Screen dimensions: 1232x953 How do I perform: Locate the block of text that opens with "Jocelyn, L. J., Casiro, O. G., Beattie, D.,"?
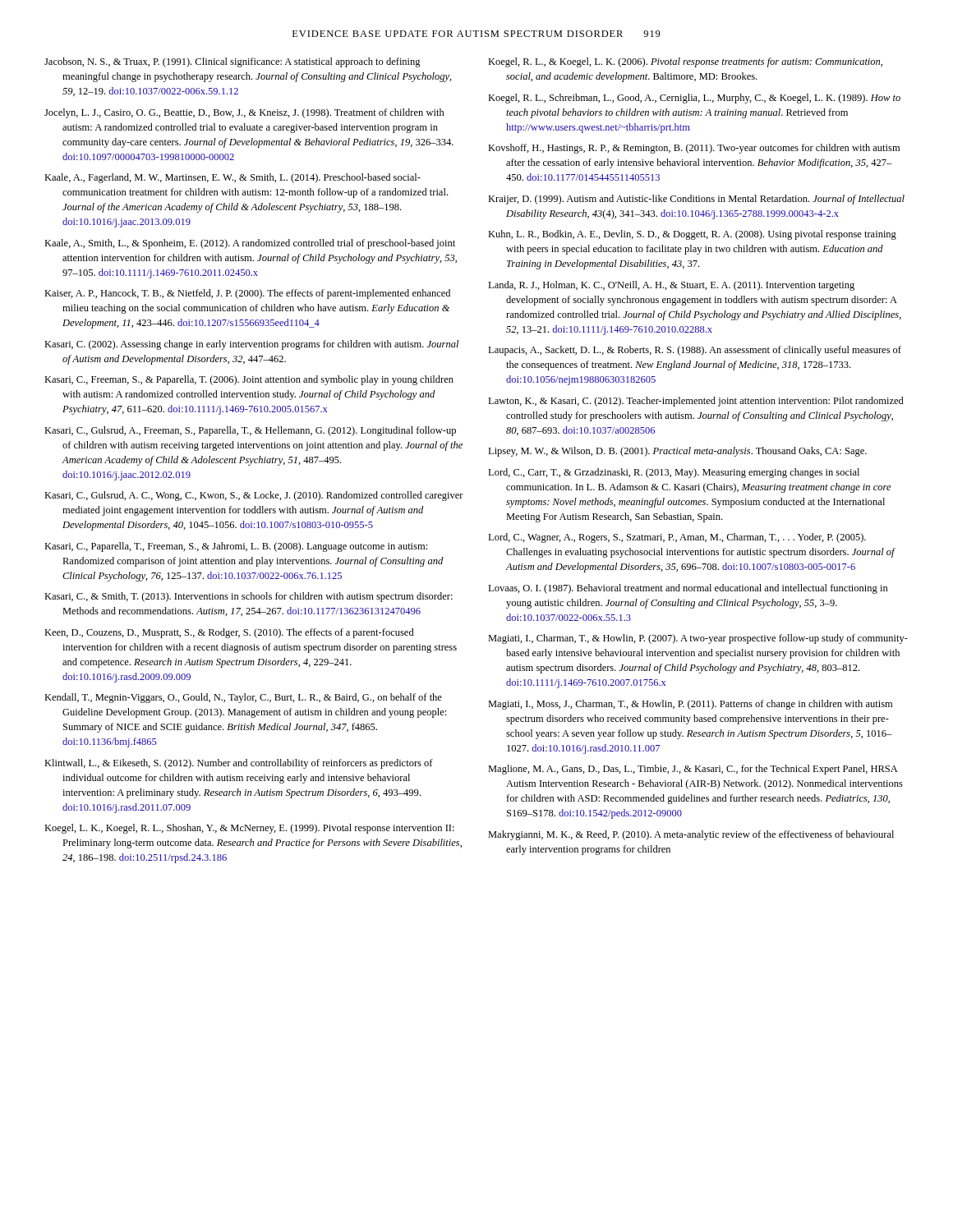(x=249, y=134)
